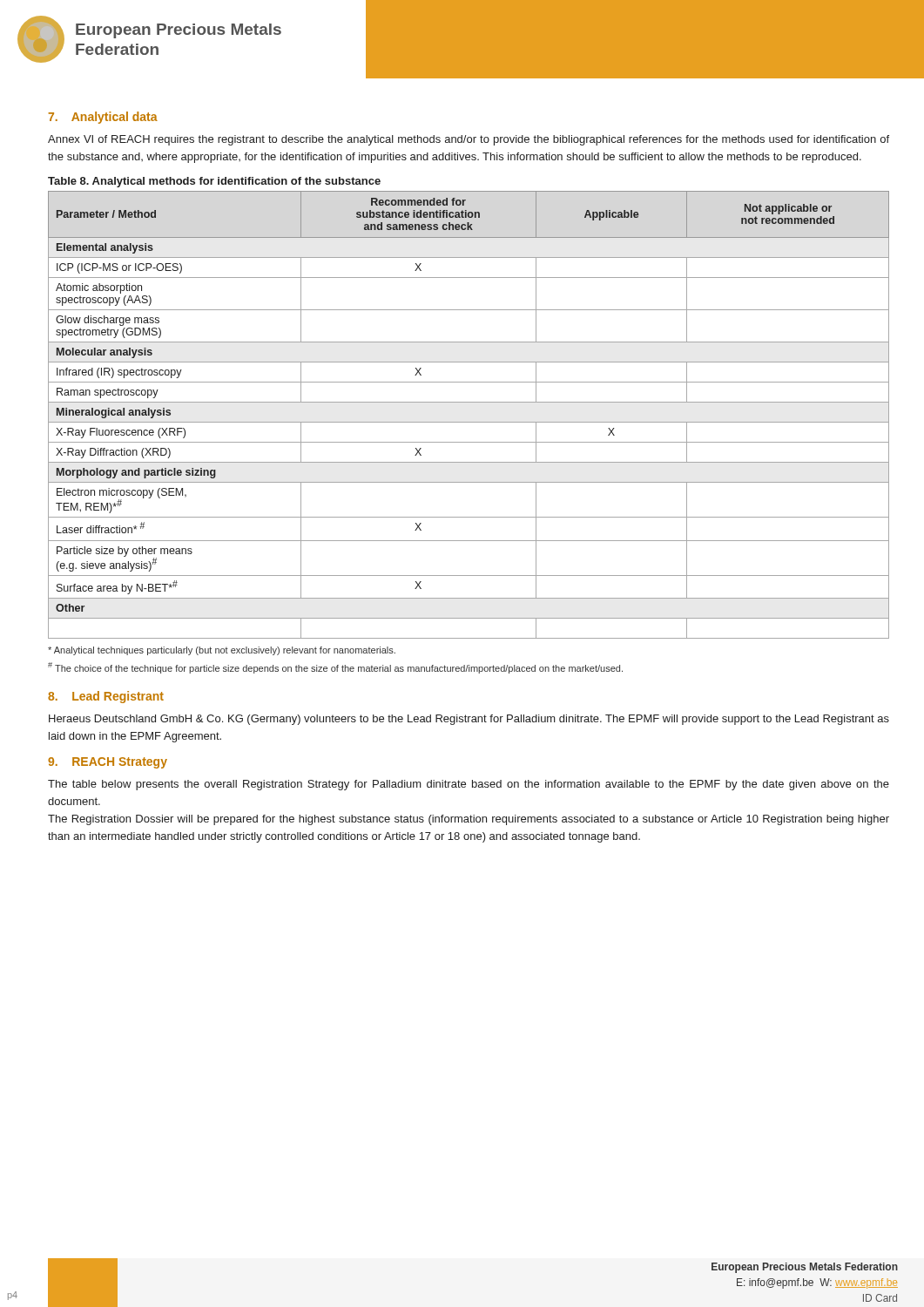Image resolution: width=924 pixels, height=1307 pixels.
Task: Point to the block beginning "Heraeus Deutschland GmbH"
Action: (x=469, y=727)
